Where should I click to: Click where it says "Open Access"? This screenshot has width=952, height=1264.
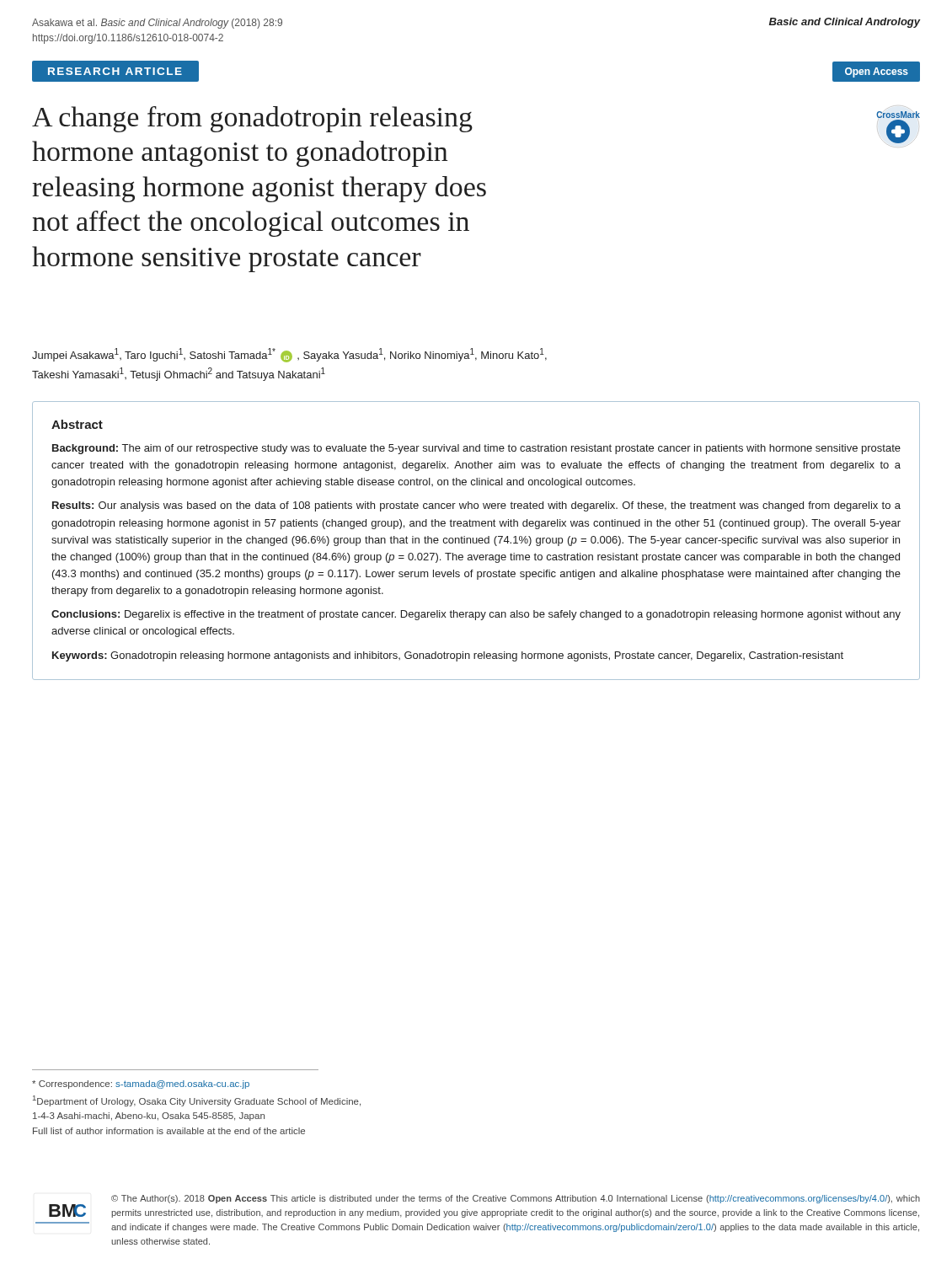pos(876,71)
